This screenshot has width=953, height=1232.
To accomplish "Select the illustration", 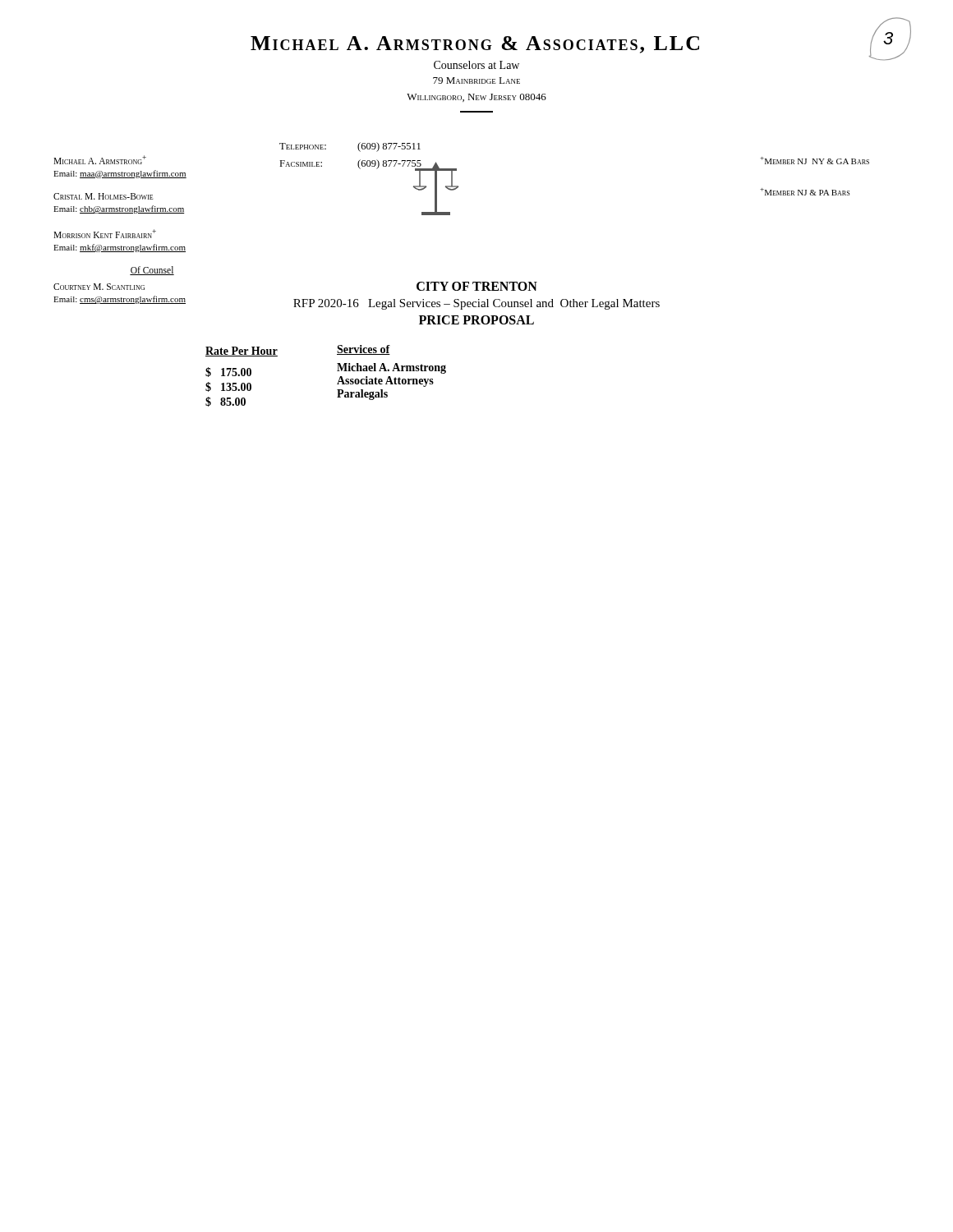I will (x=435, y=193).
